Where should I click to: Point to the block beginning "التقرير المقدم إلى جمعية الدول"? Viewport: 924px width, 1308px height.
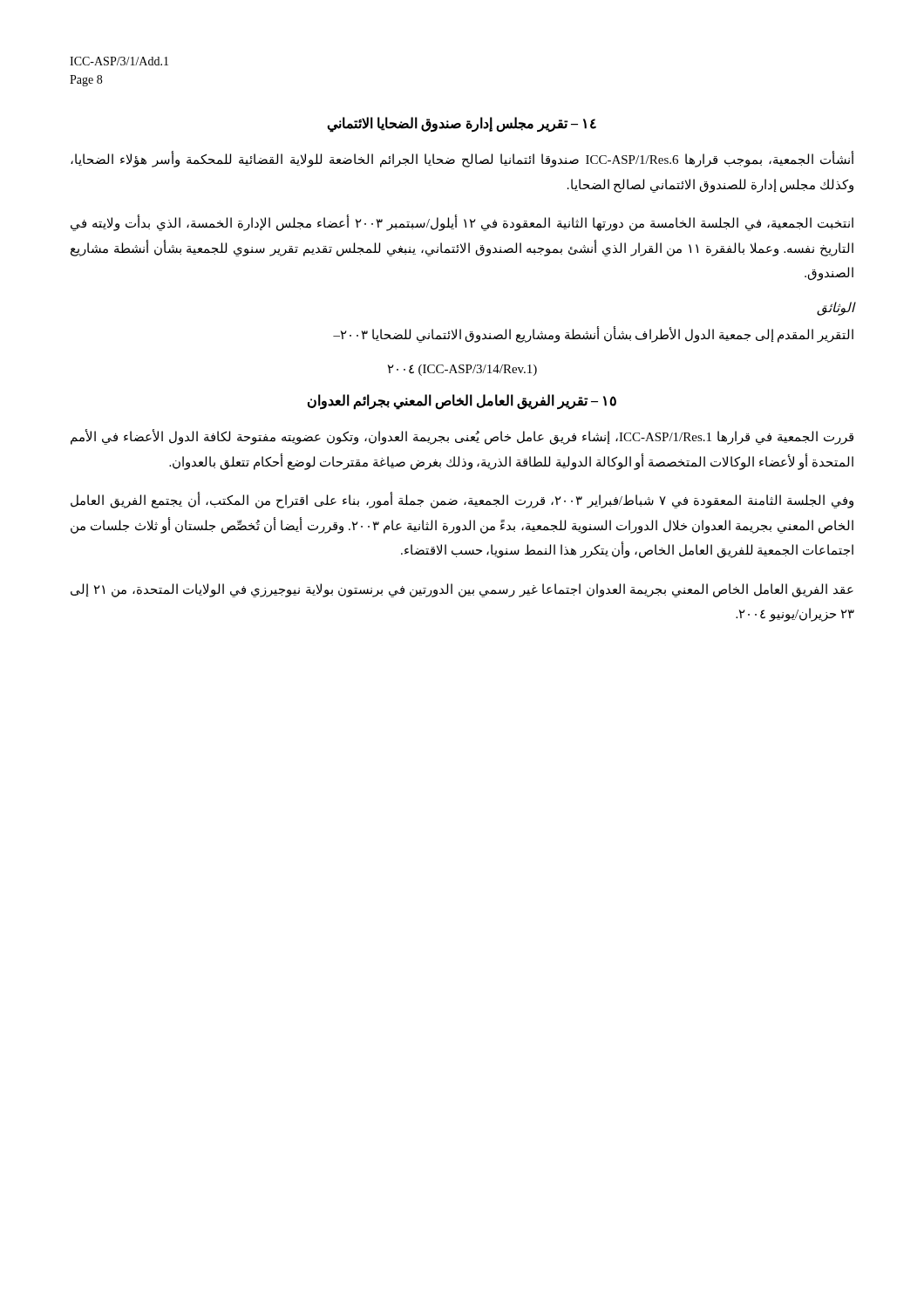click(594, 334)
